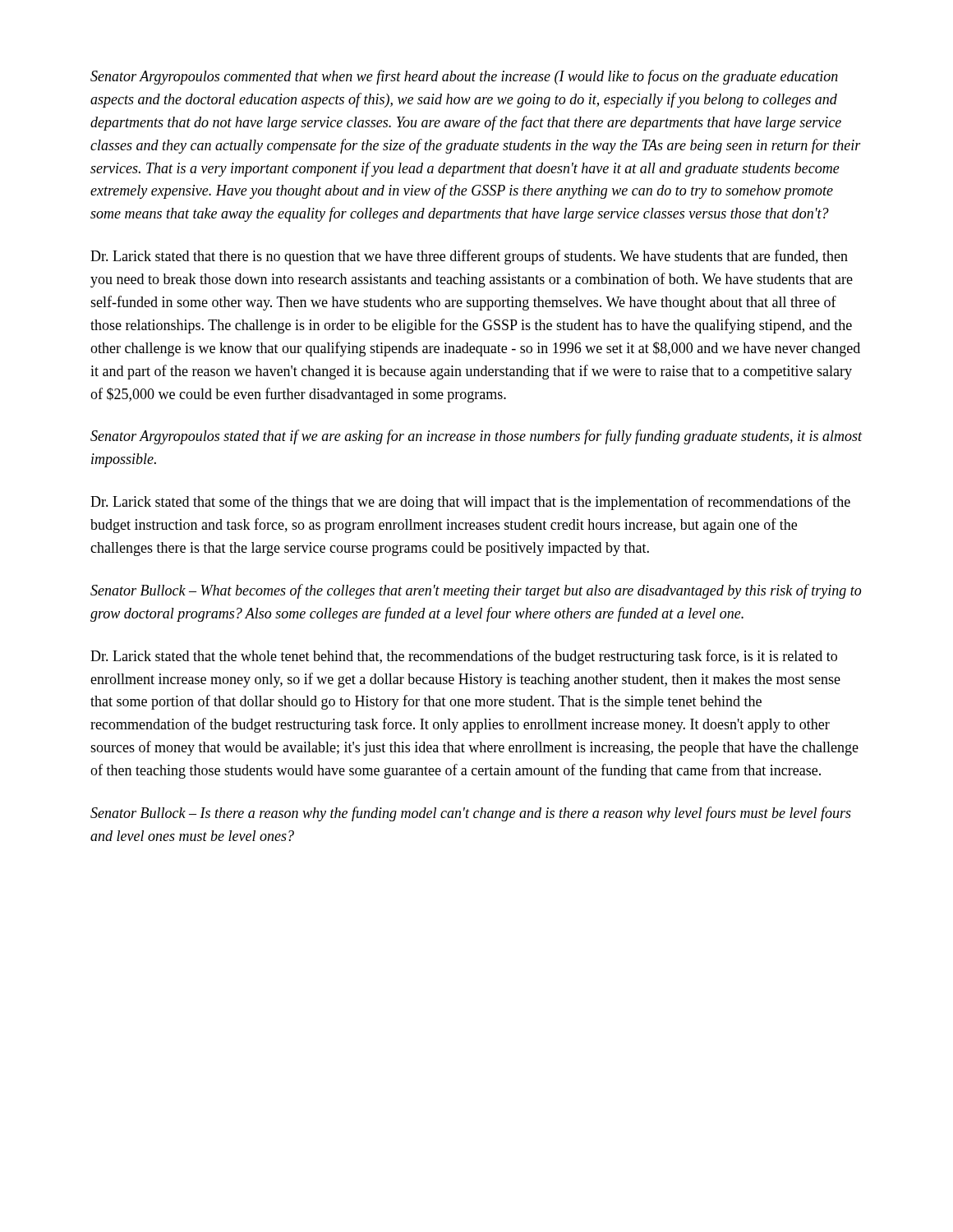Image resolution: width=953 pixels, height=1232 pixels.
Task: Click on the text block that says "Senator Argyropoulos commented that when"
Action: tap(475, 145)
